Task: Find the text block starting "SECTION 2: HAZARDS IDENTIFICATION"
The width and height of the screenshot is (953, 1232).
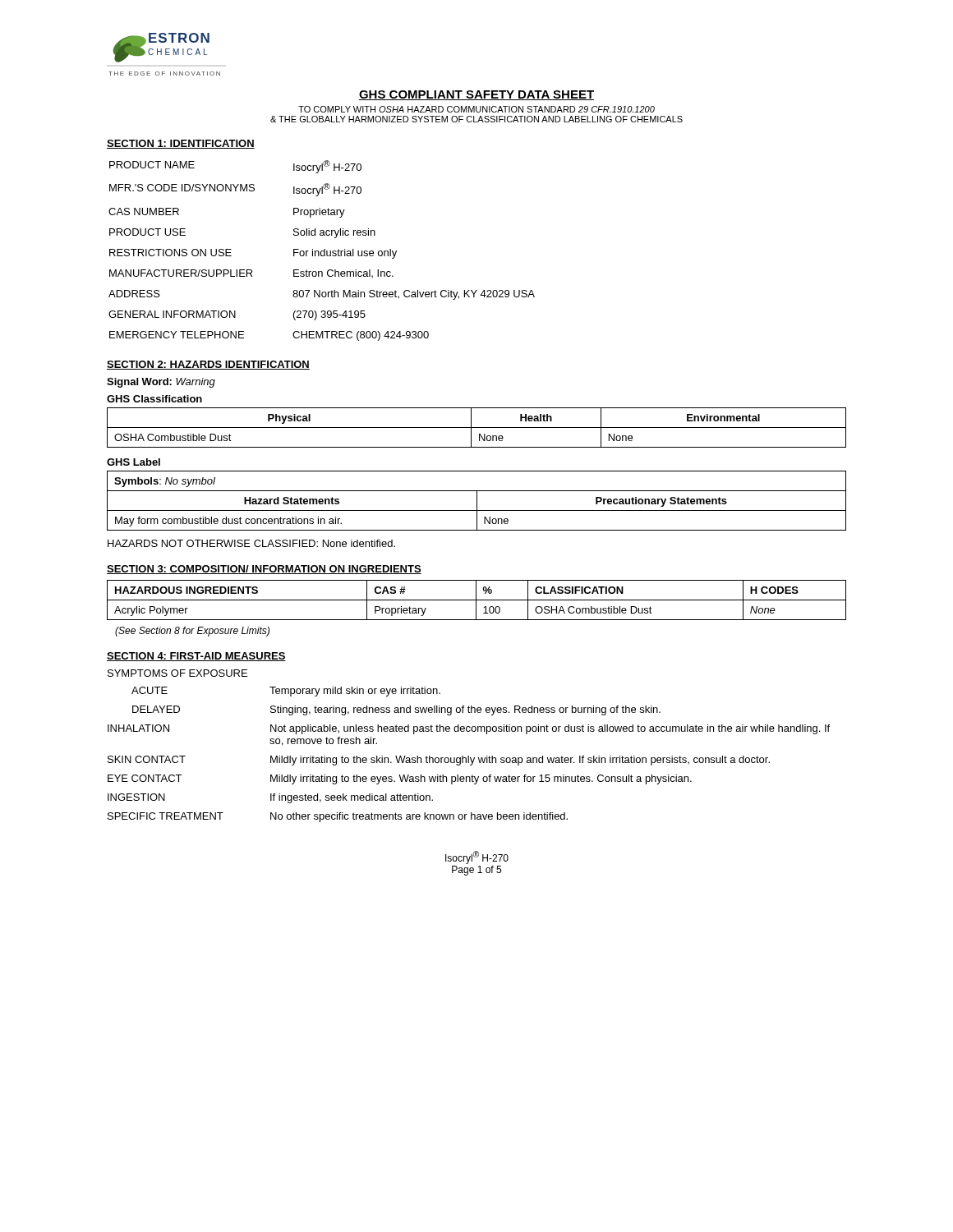Action: click(208, 364)
